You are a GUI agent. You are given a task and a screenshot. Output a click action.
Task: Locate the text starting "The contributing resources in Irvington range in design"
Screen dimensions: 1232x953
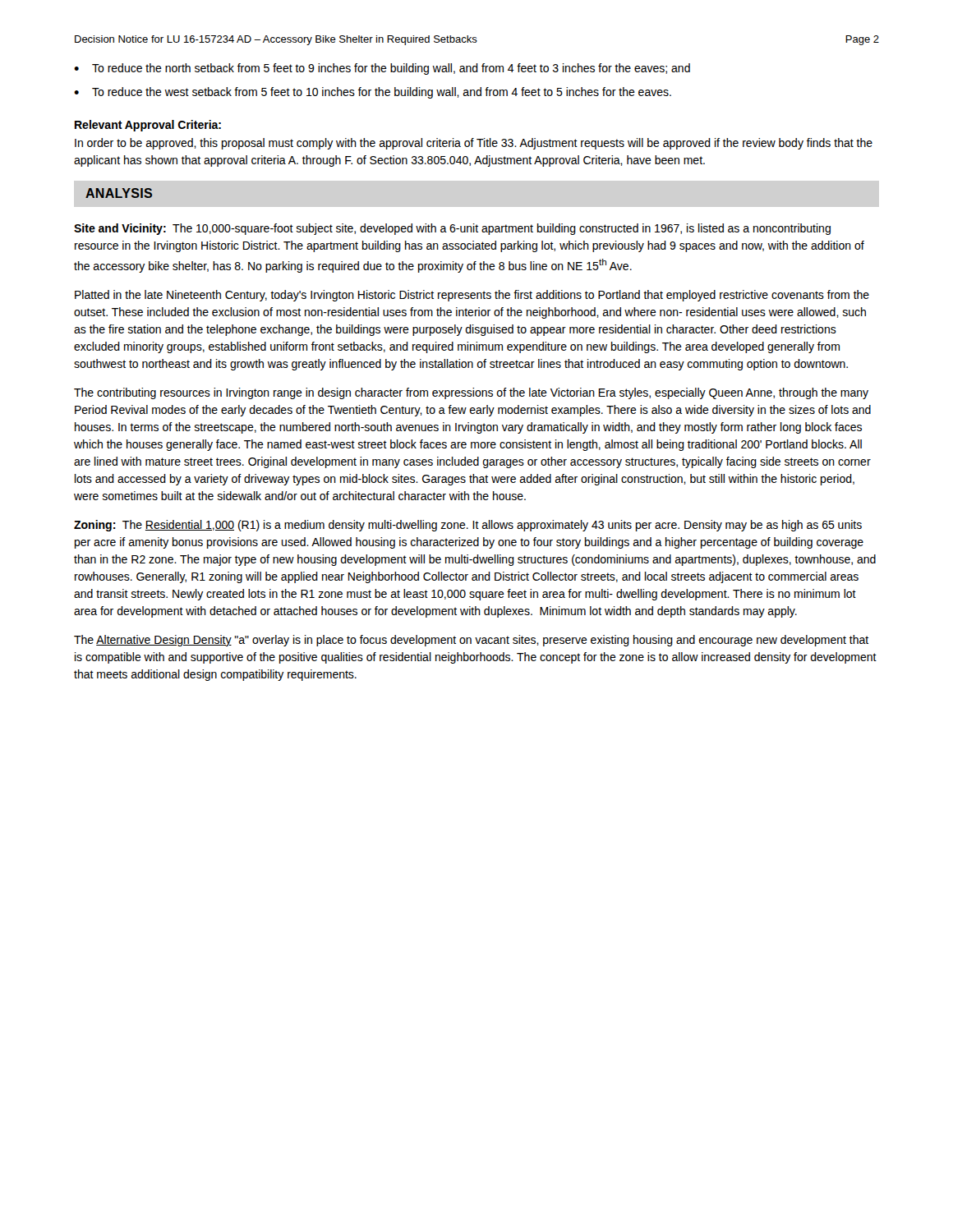[473, 444]
